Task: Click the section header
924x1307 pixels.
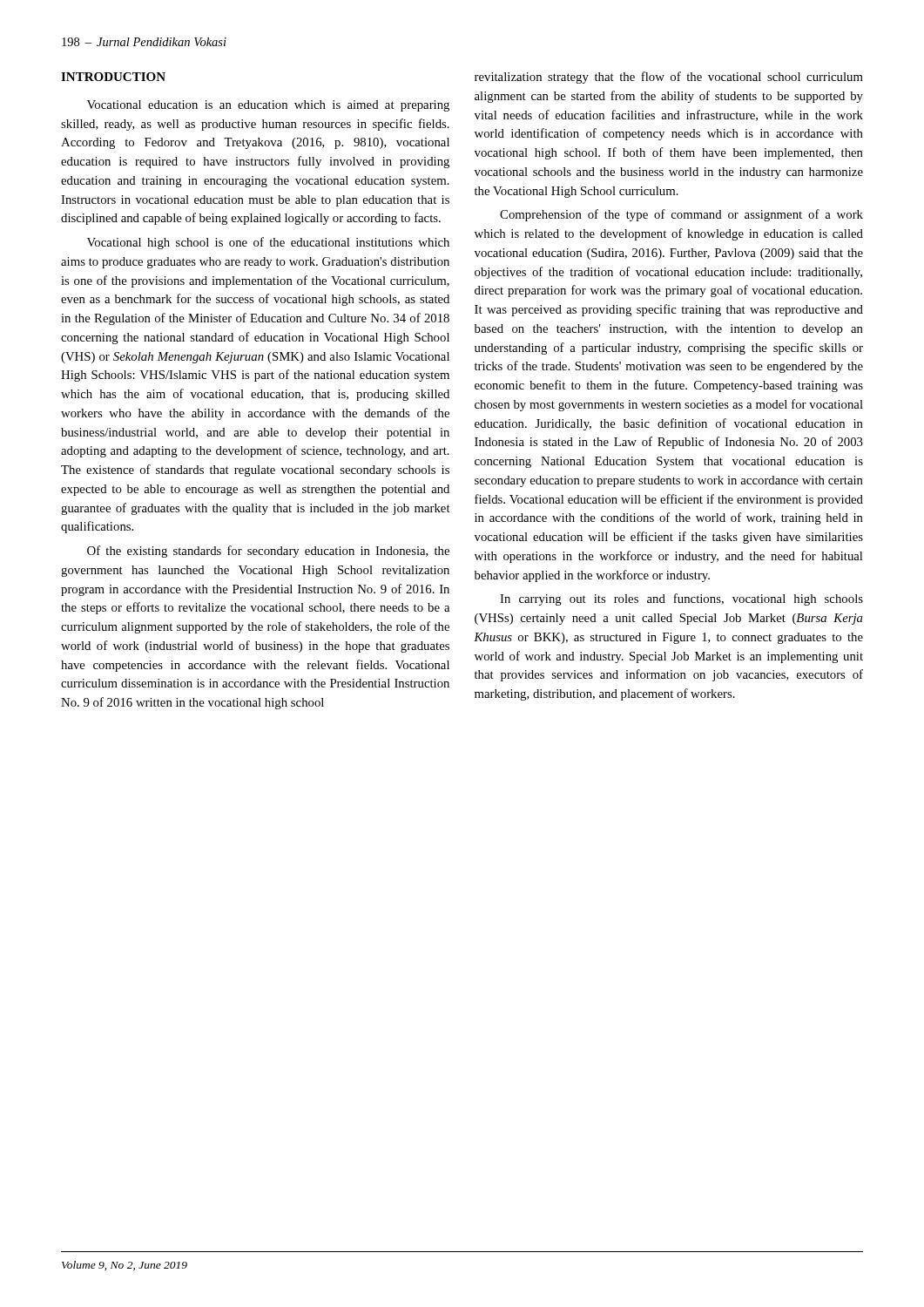Action: coord(113,77)
